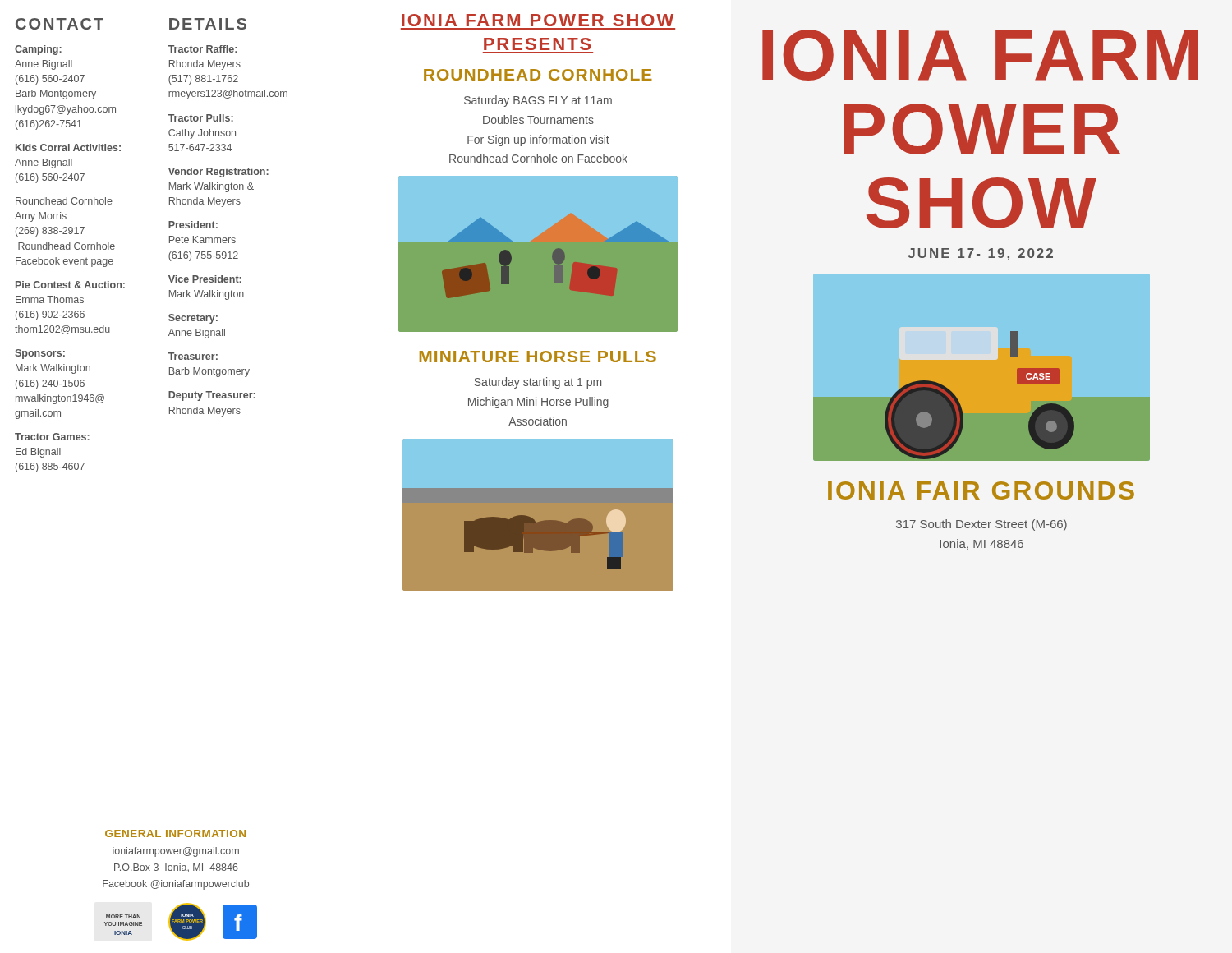1232x953 pixels.
Task: Find the text starting "Tractor Pulls: Cathy Johnson"
Action: pyautogui.click(x=202, y=133)
